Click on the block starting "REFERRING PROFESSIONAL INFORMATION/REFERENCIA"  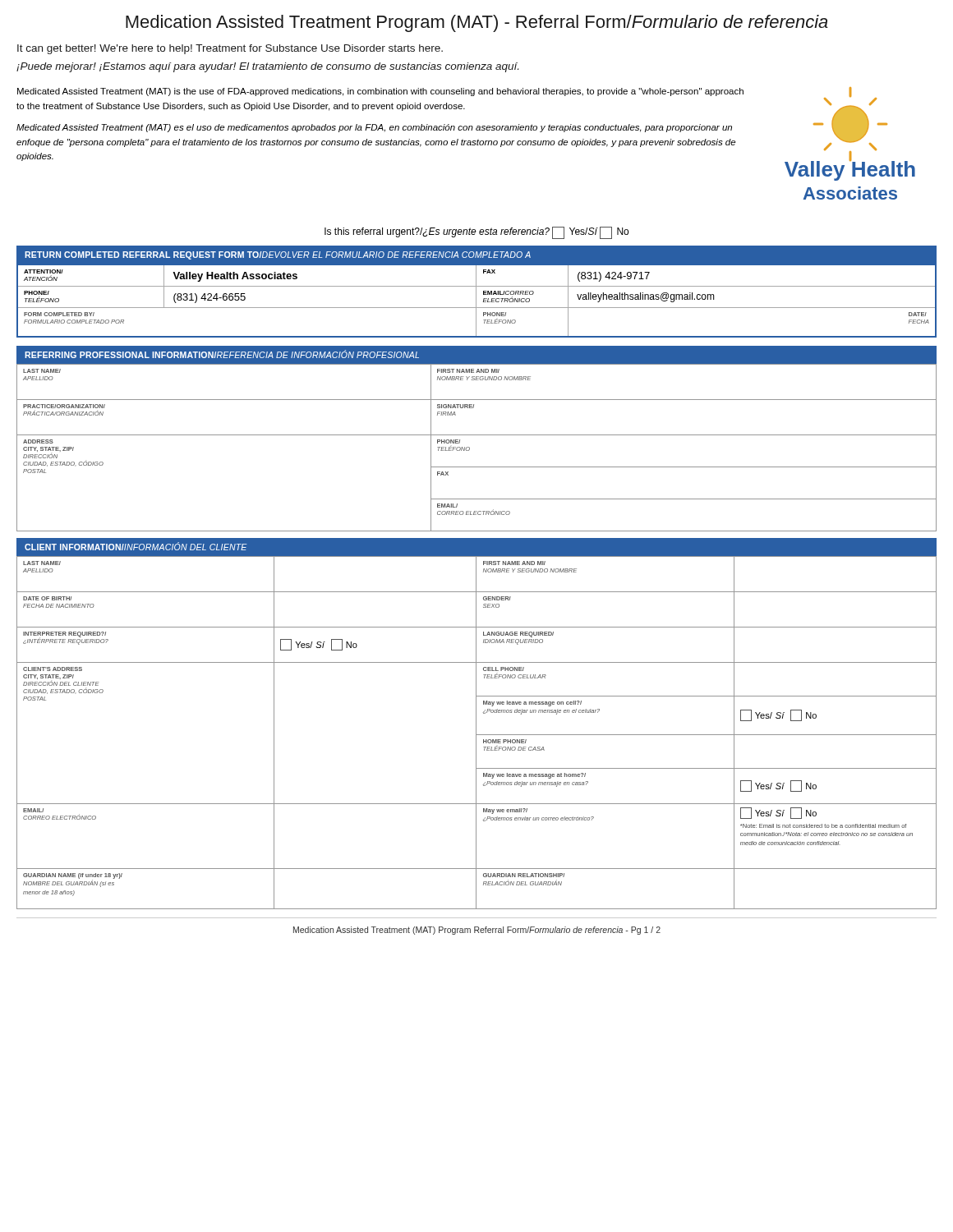(x=222, y=354)
